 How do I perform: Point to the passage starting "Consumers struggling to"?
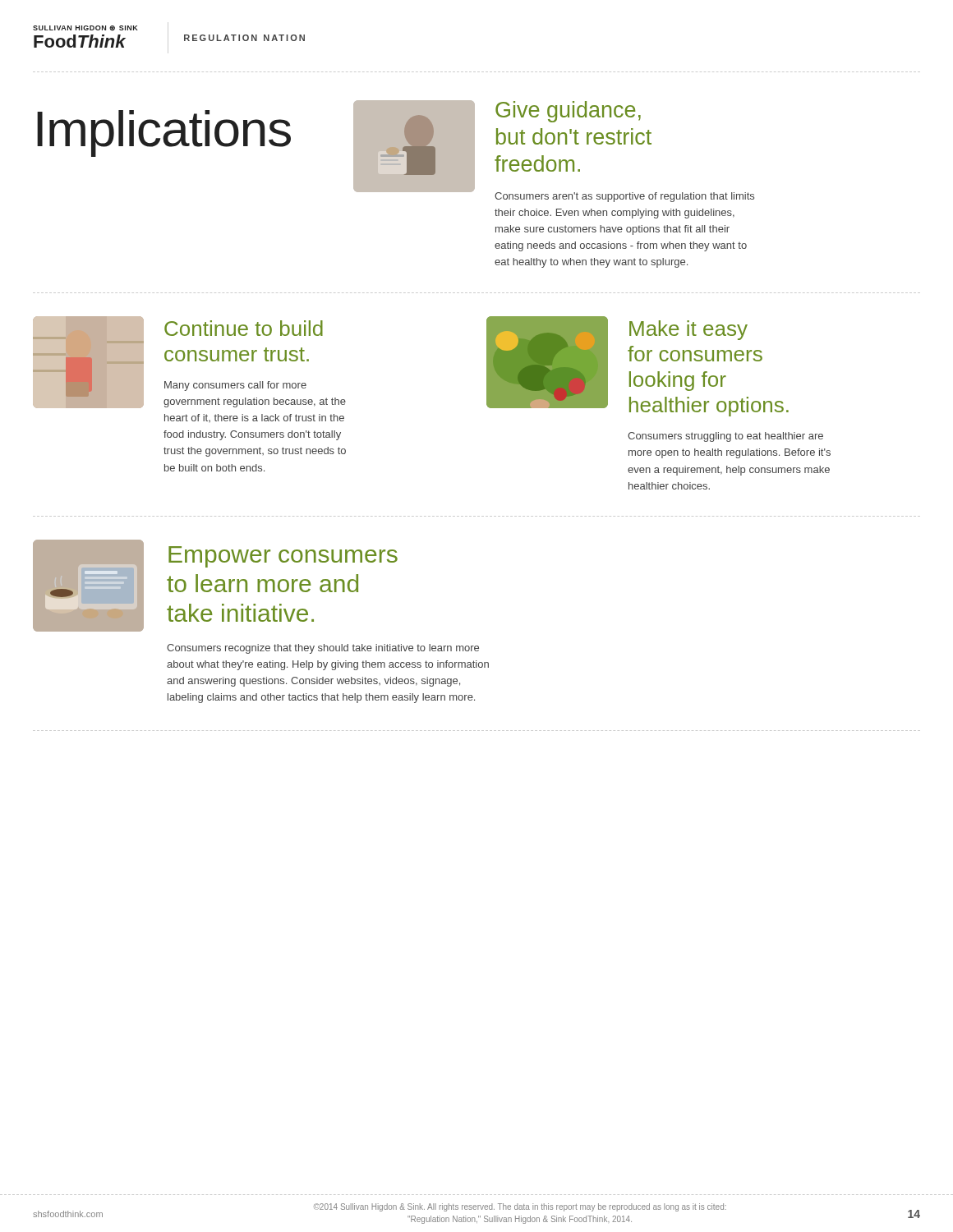tap(729, 461)
